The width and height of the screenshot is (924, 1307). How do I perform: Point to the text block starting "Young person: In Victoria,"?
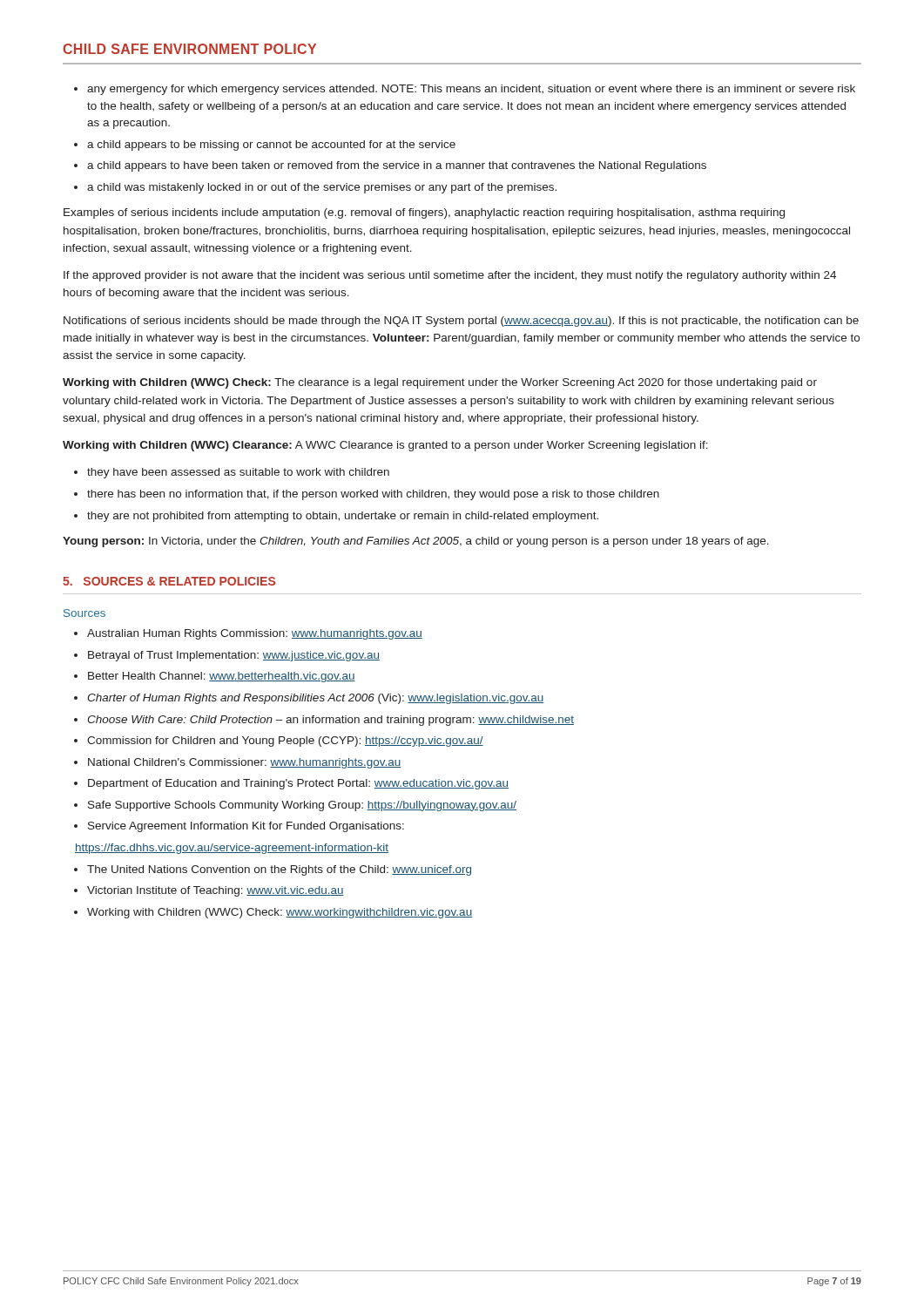click(x=462, y=541)
